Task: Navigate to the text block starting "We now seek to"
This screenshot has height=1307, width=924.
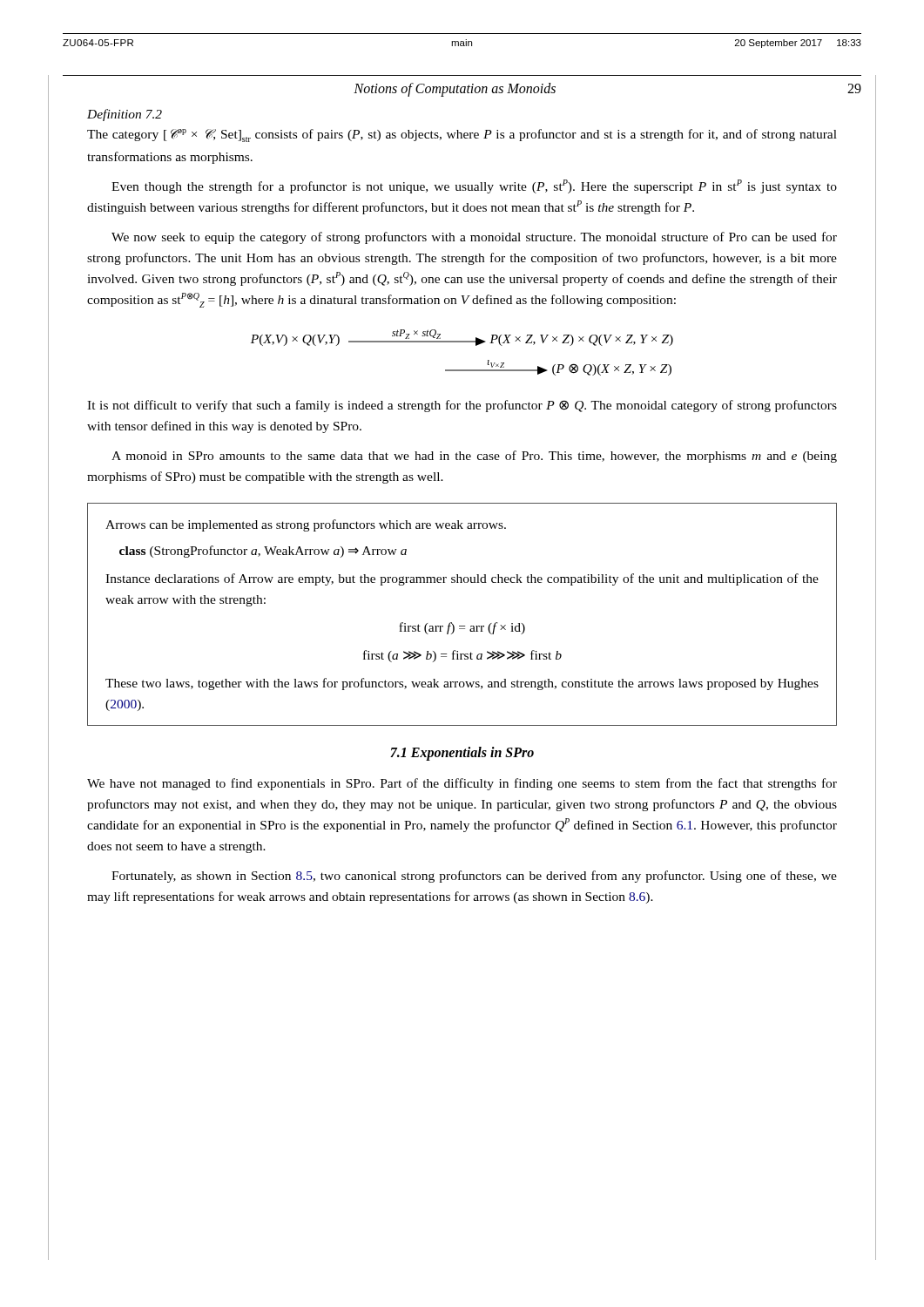Action: pyautogui.click(x=462, y=270)
